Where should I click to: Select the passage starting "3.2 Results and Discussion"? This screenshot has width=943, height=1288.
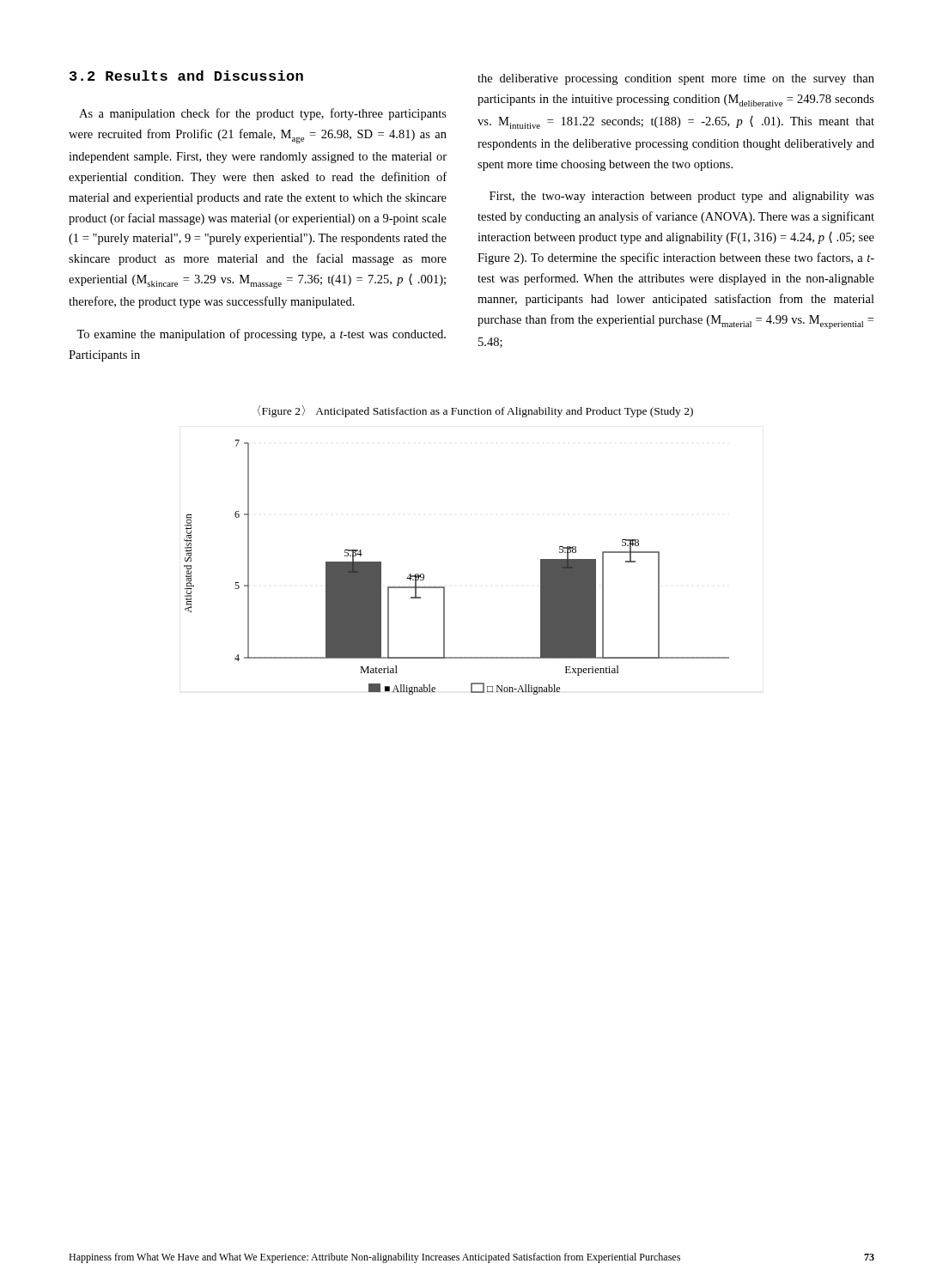coord(186,77)
